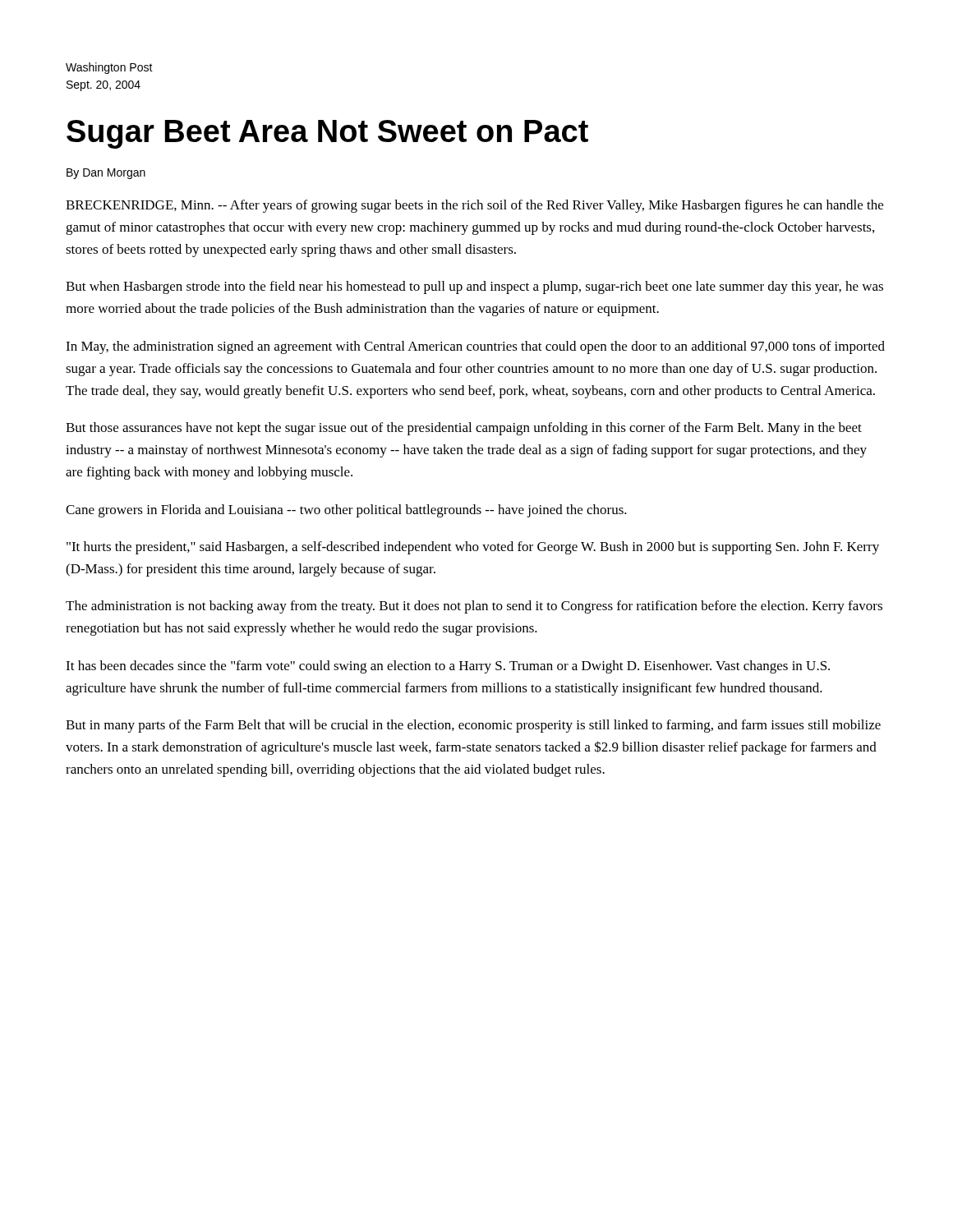Find the block on this page that starts "The administration is not backing away from"
953x1232 pixels.
coord(474,617)
